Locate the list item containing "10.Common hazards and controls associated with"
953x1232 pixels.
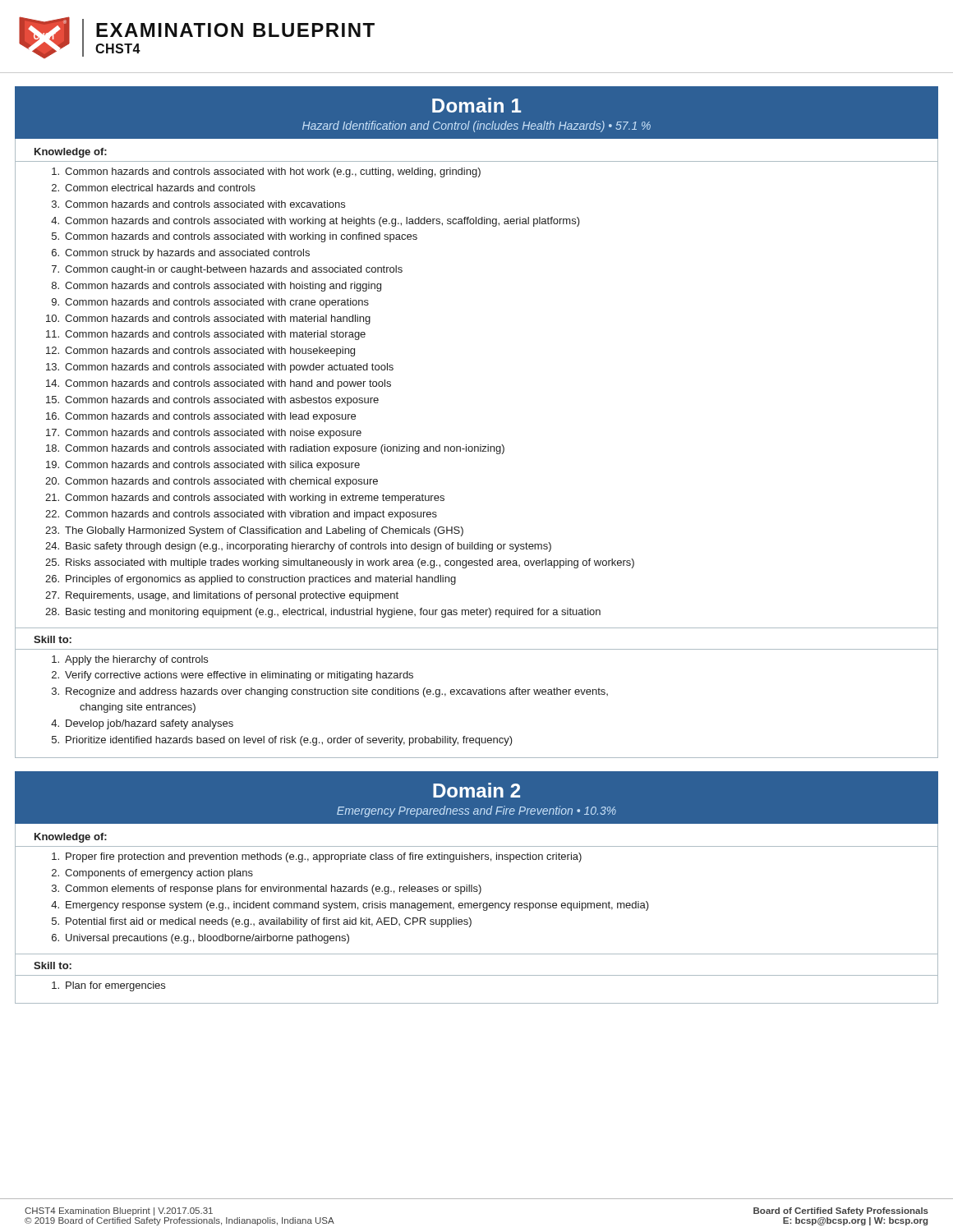(202, 319)
